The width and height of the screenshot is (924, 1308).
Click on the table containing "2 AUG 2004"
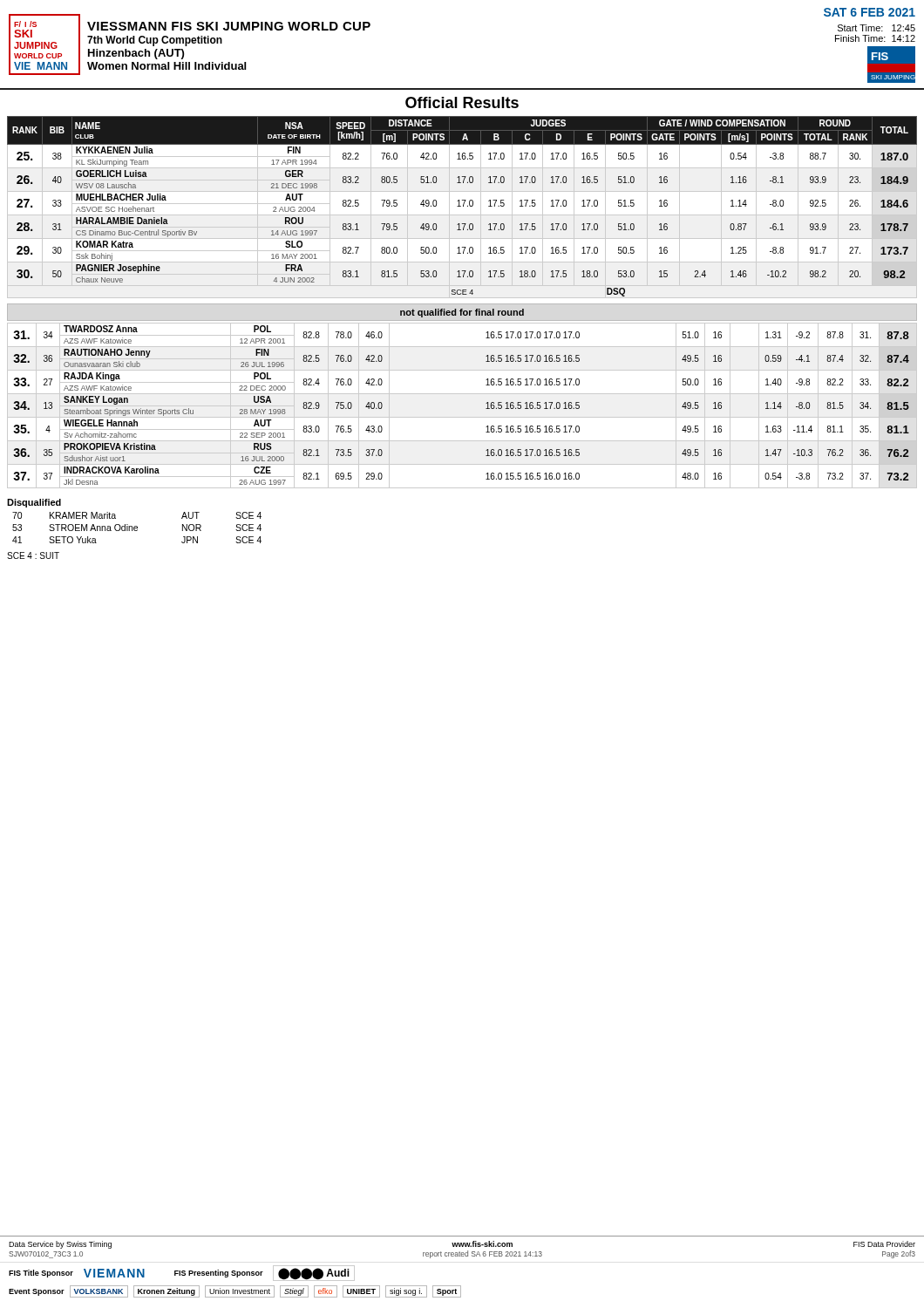[462, 207]
